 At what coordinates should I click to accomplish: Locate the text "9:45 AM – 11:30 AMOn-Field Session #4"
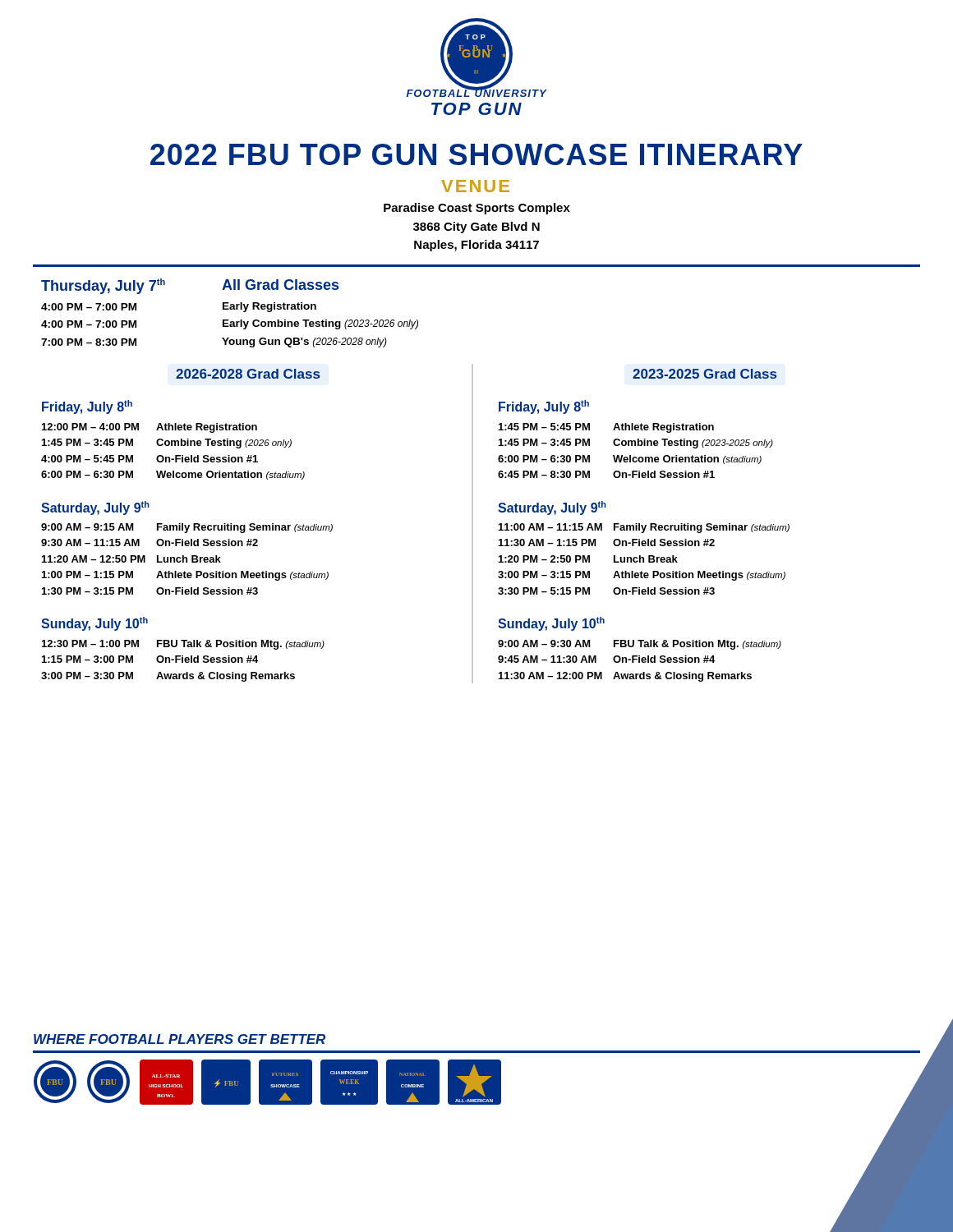coord(606,659)
